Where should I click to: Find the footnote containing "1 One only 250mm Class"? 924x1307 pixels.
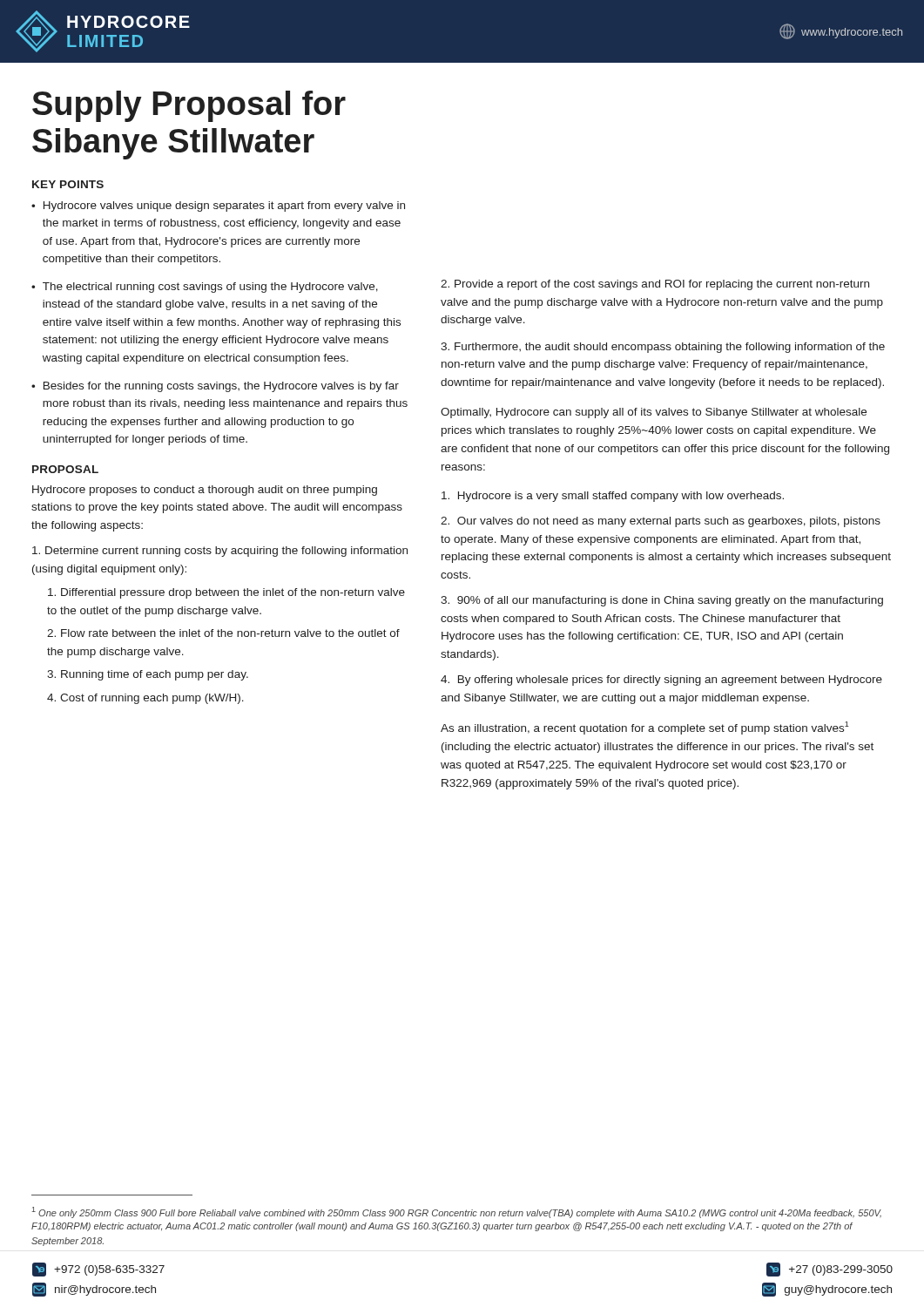coord(457,1225)
